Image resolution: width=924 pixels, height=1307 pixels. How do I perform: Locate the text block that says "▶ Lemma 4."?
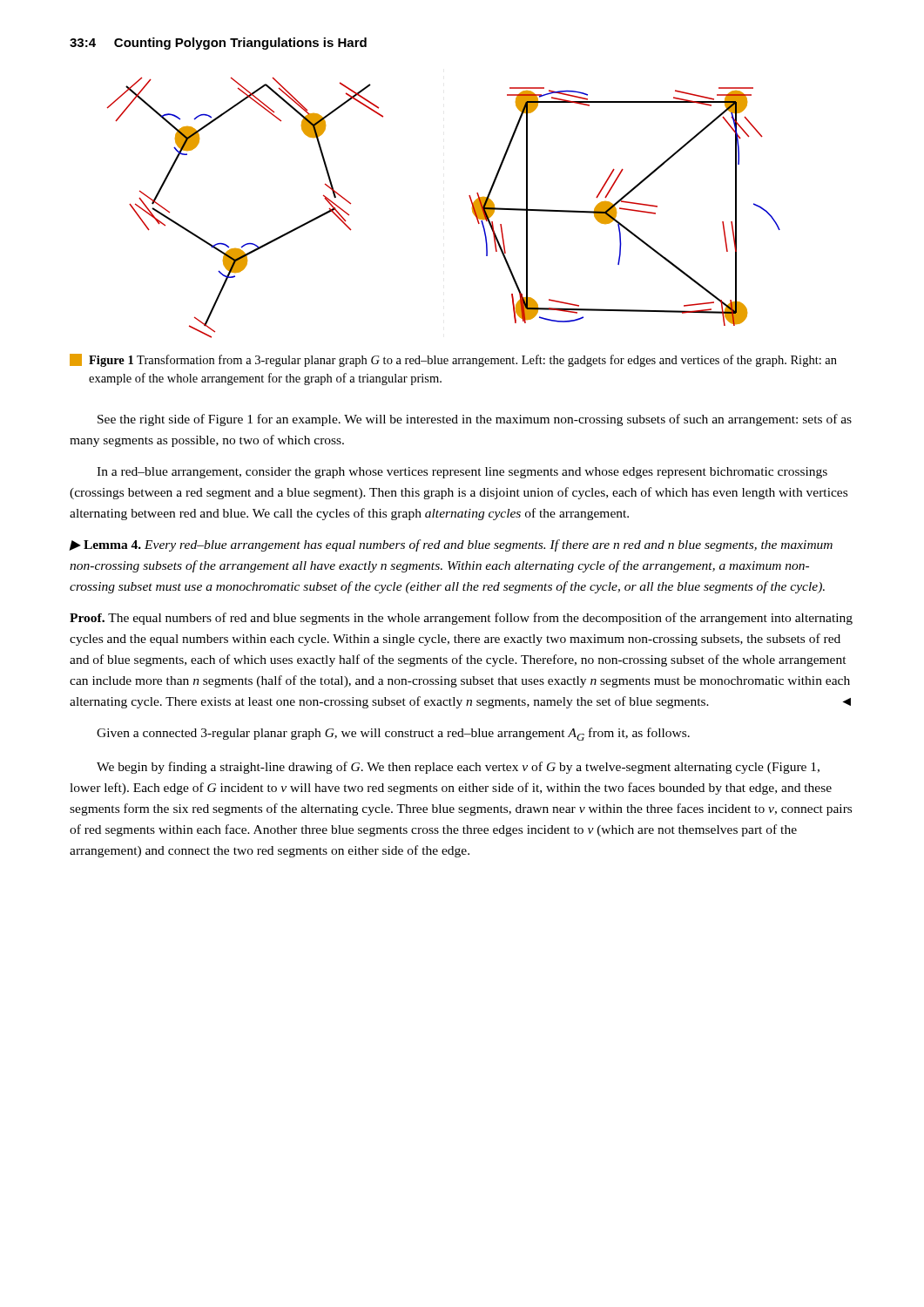(451, 565)
